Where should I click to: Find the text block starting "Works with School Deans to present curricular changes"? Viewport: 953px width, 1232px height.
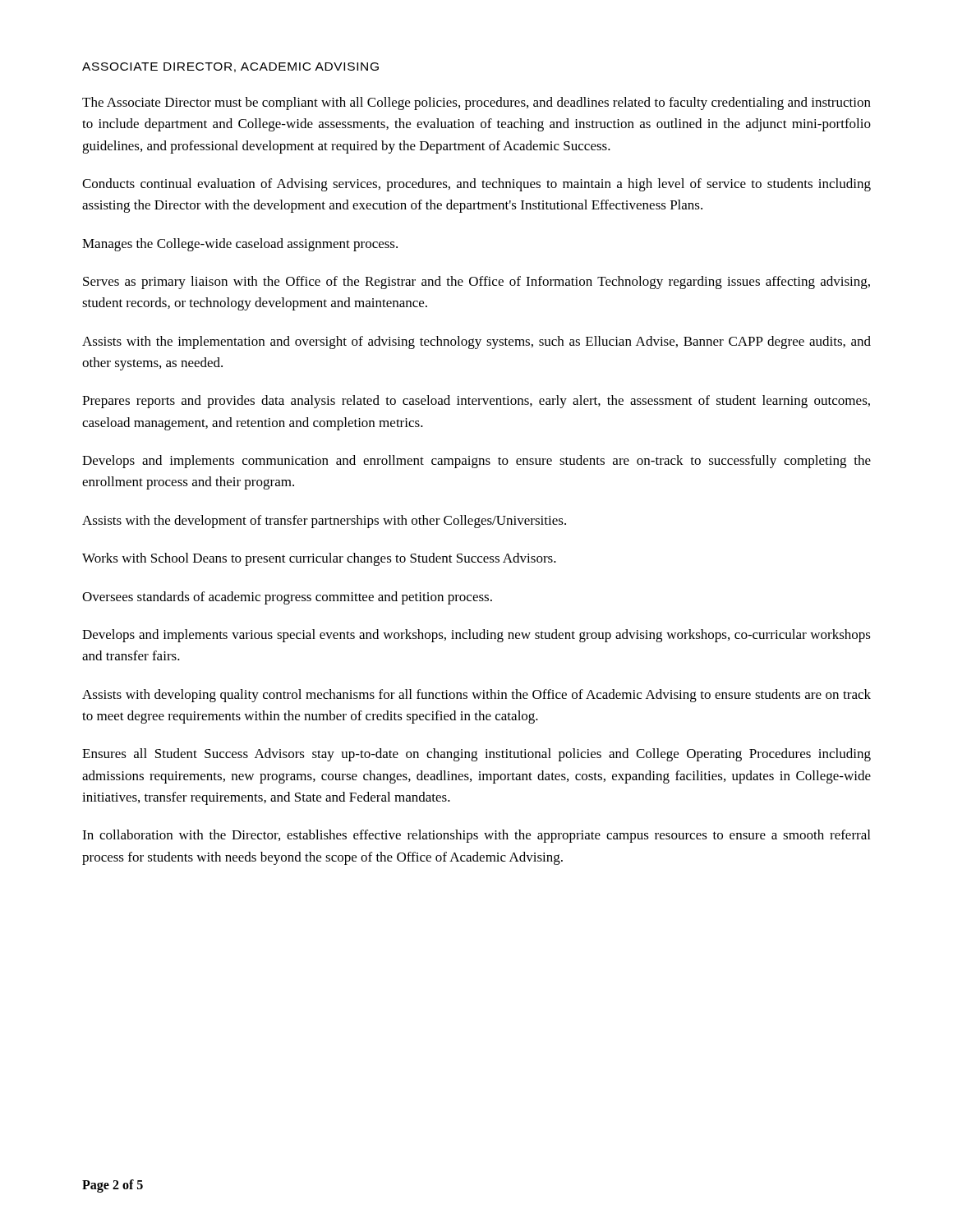click(x=319, y=558)
